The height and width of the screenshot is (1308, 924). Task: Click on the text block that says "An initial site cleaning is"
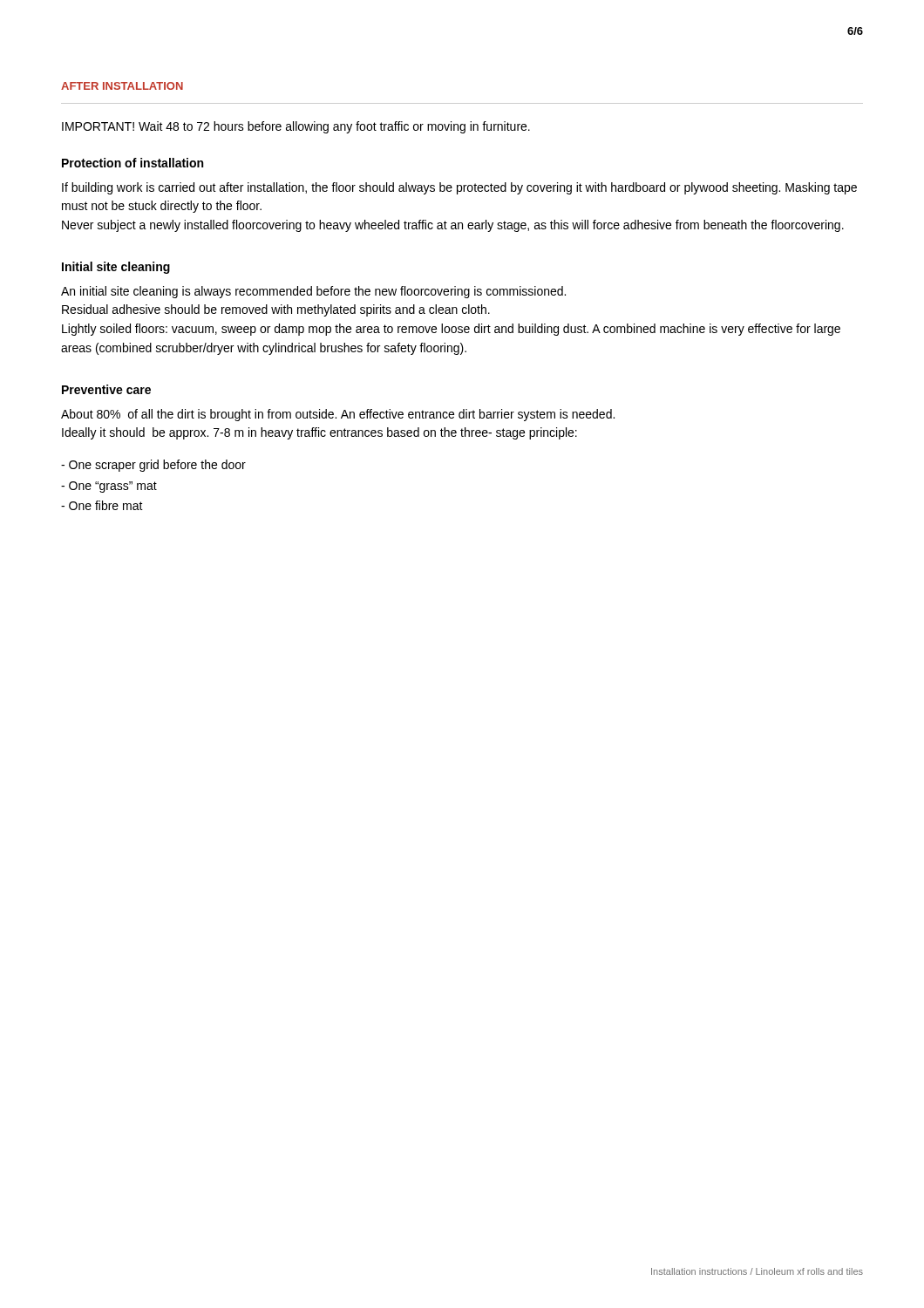(451, 319)
